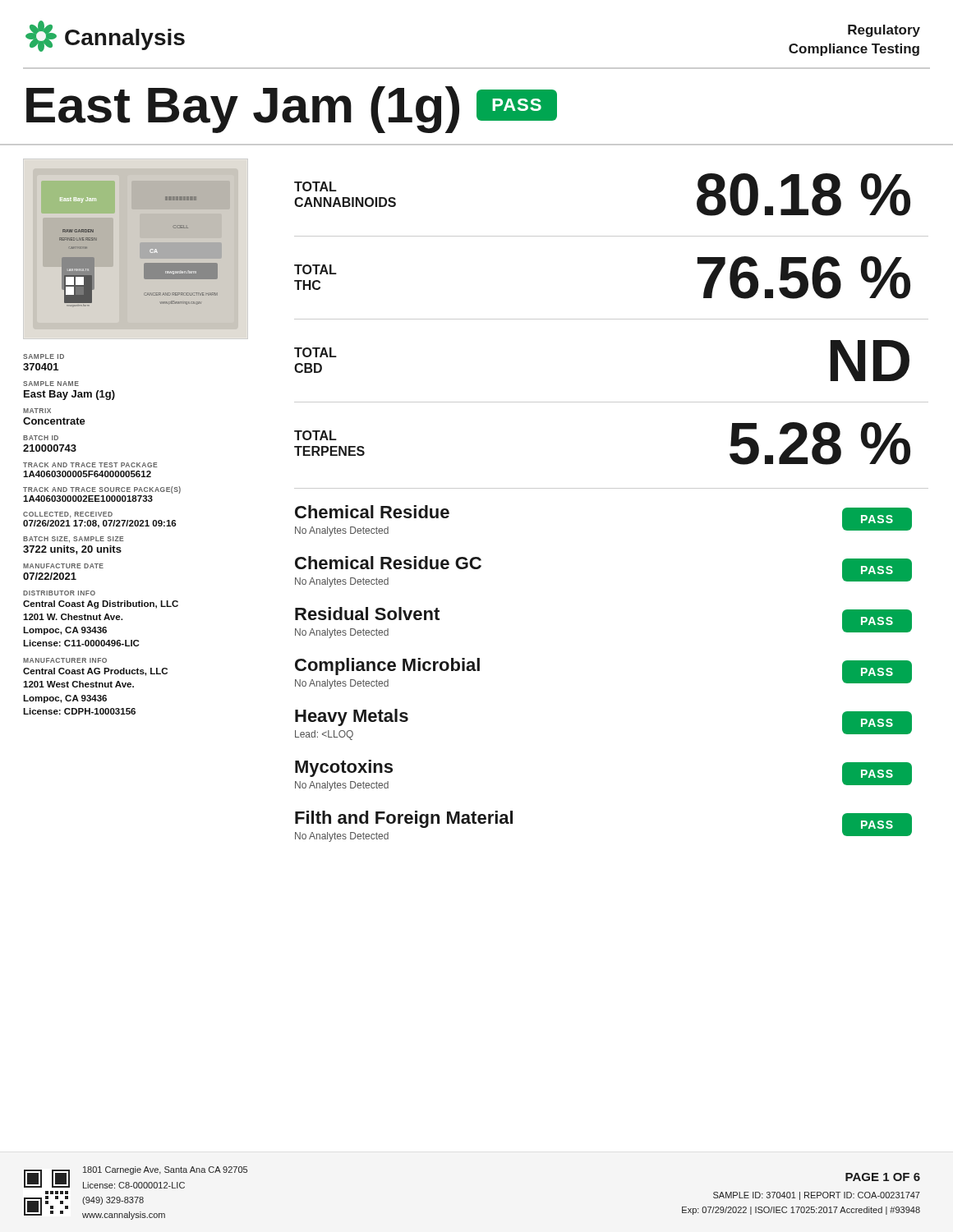Image resolution: width=953 pixels, height=1232 pixels.
Task: Find a photo
Action: click(136, 249)
